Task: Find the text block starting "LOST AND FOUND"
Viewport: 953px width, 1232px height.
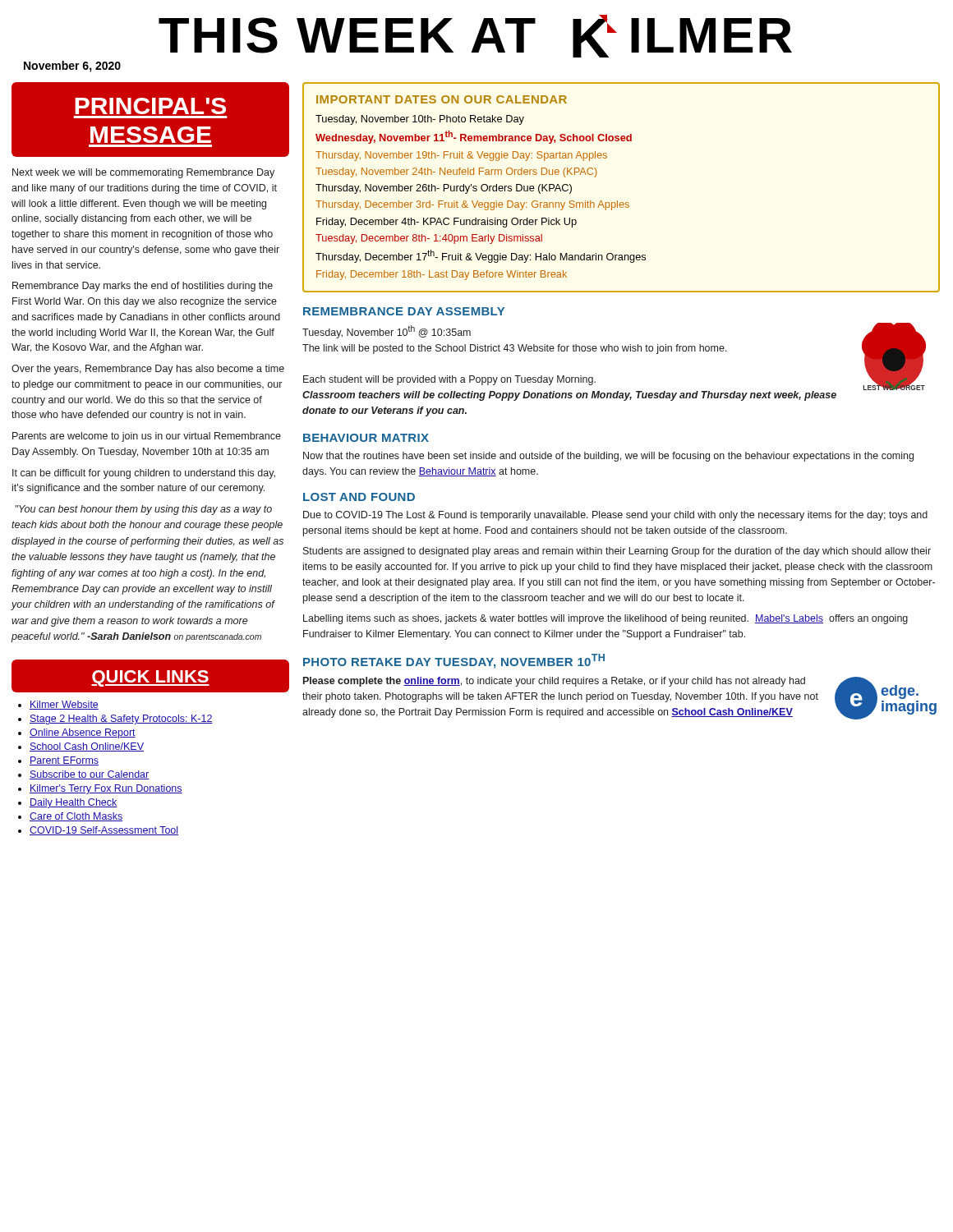Action: [x=359, y=496]
